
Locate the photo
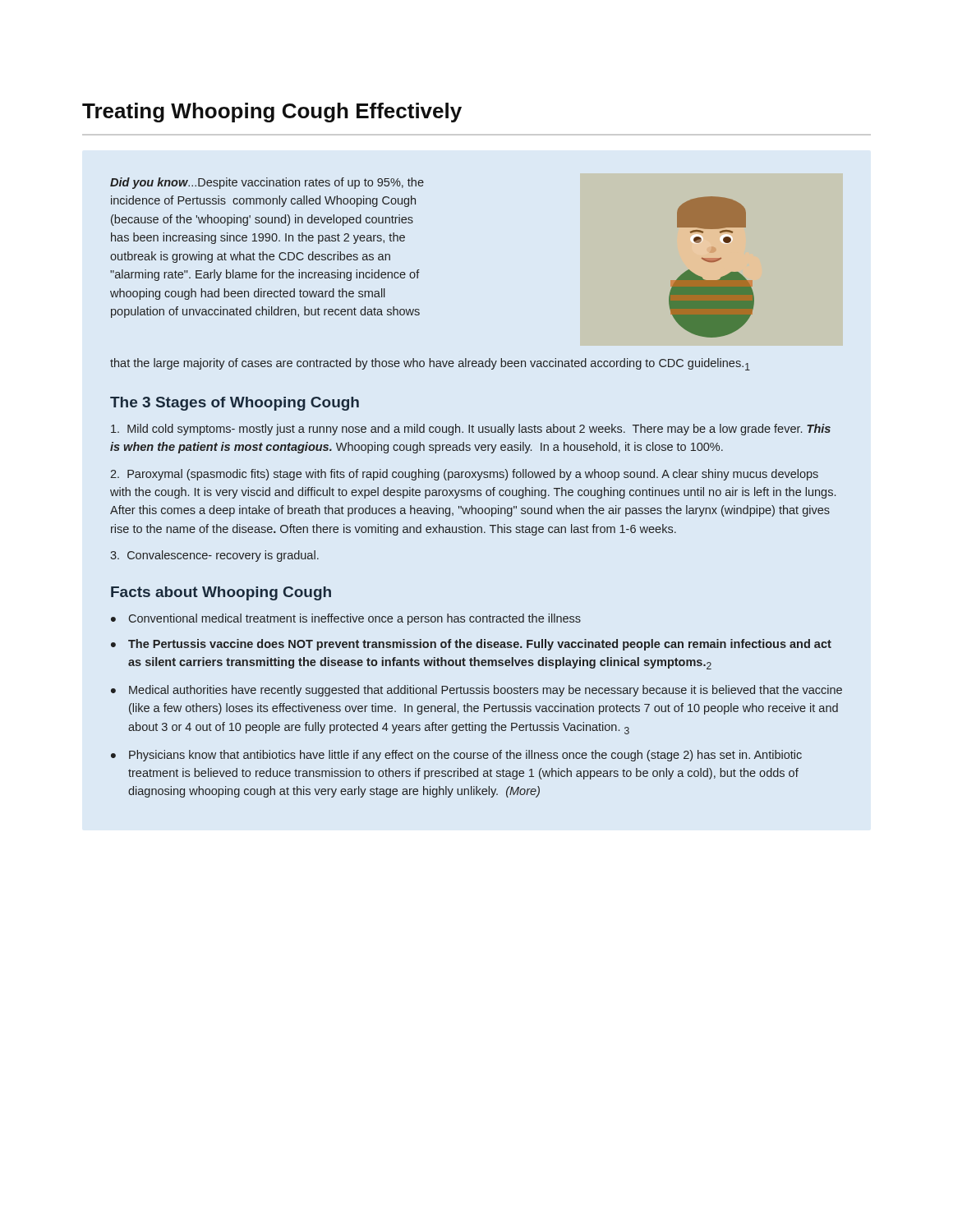(711, 260)
